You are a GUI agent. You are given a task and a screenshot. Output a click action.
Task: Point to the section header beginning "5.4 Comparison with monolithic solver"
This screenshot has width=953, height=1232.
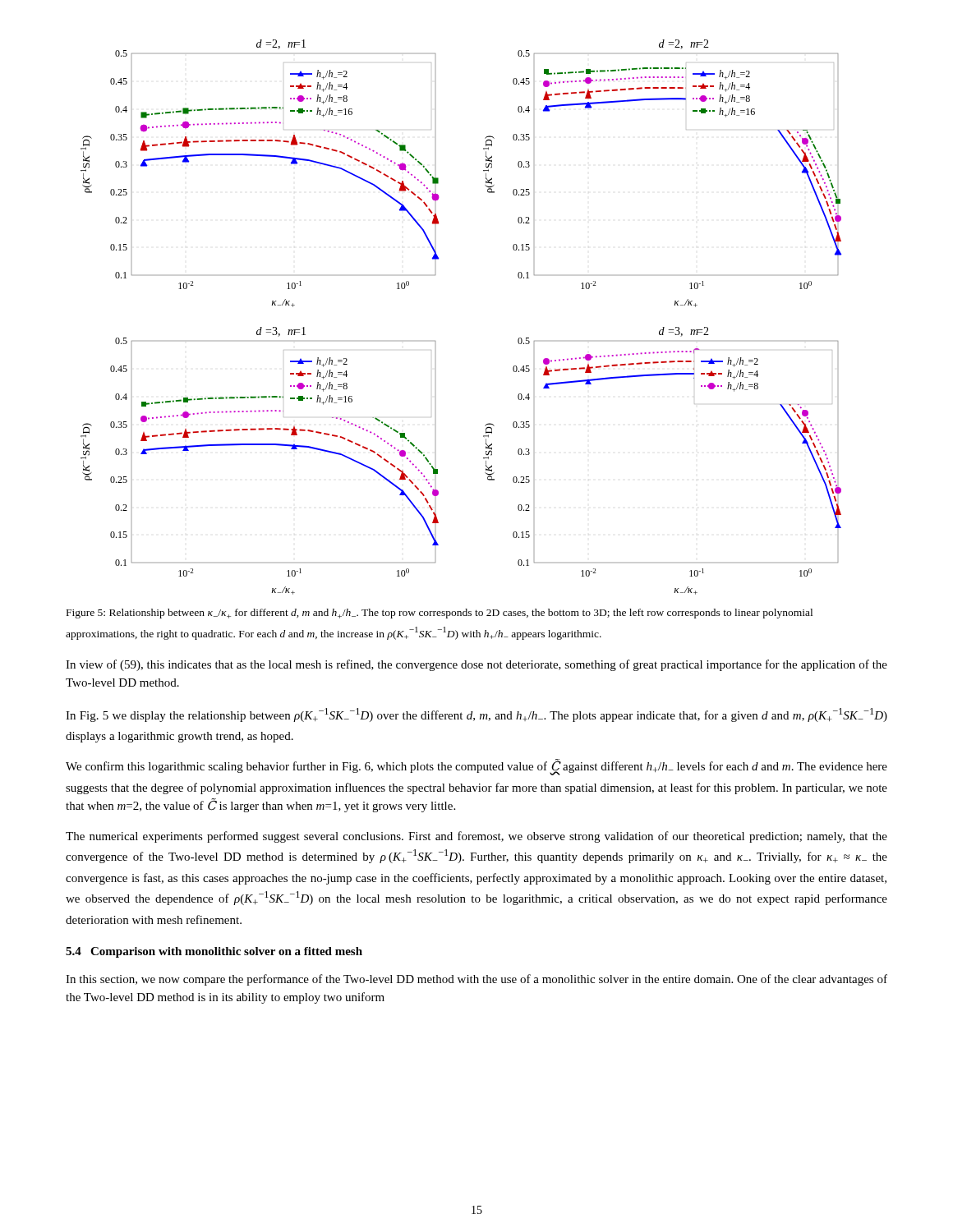214,951
